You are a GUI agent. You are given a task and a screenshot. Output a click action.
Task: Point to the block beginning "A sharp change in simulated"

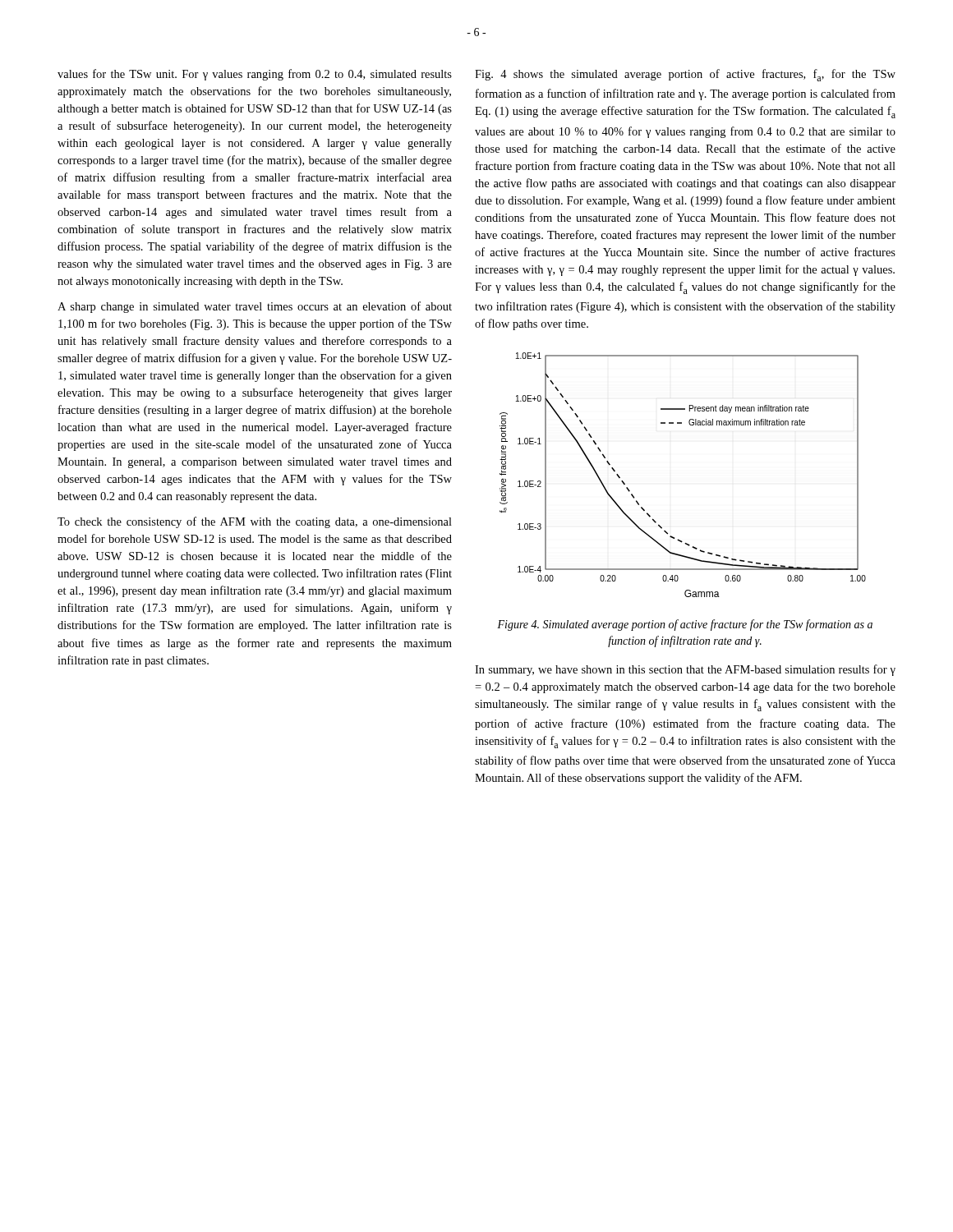pyautogui.click(x=255, y=402)
